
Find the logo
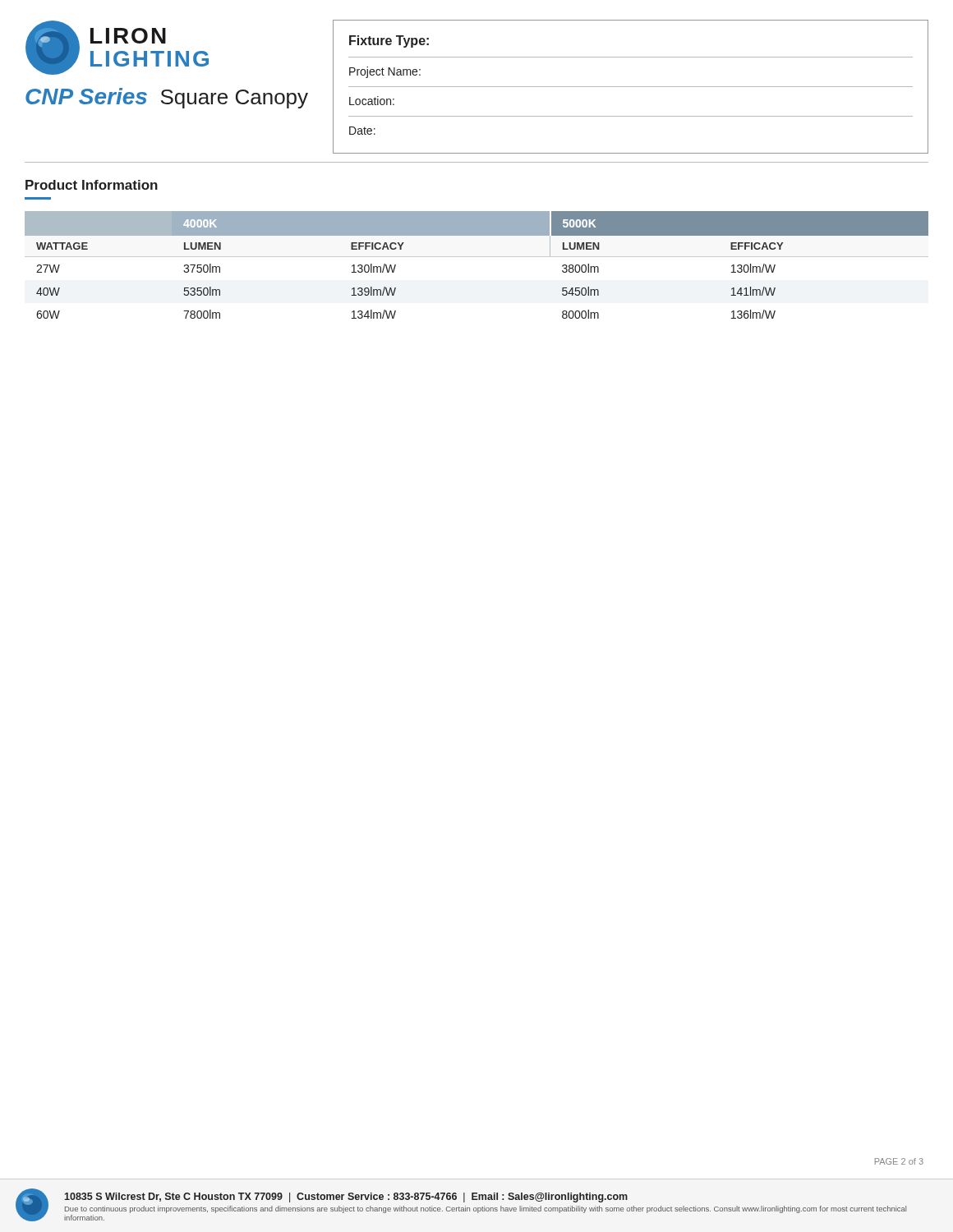click(166, 87)
